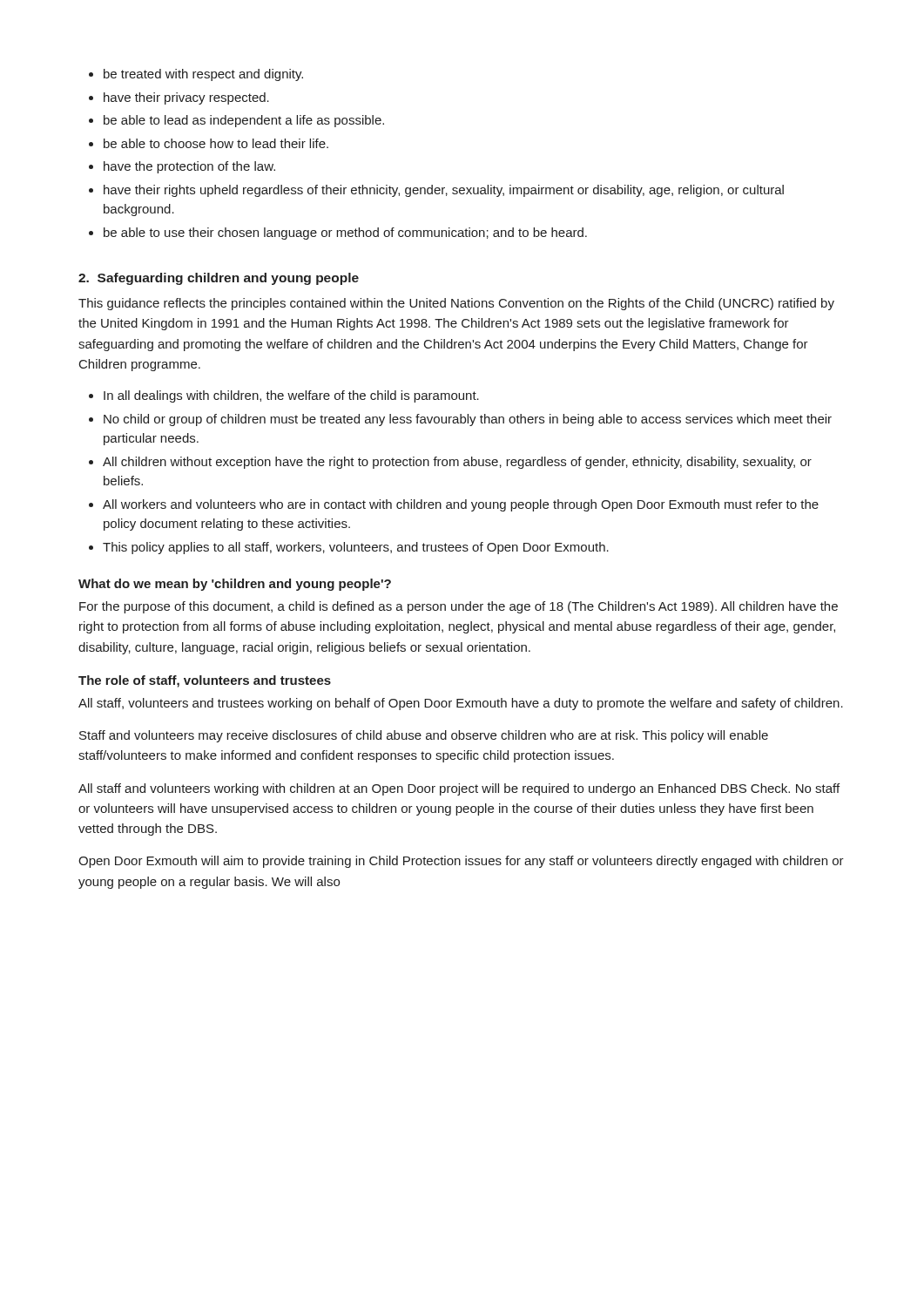924x1307 pixels.
Task: Point to the region starting "Open Door Exmouth will aim to provide"
Action: tap(462, 871)
